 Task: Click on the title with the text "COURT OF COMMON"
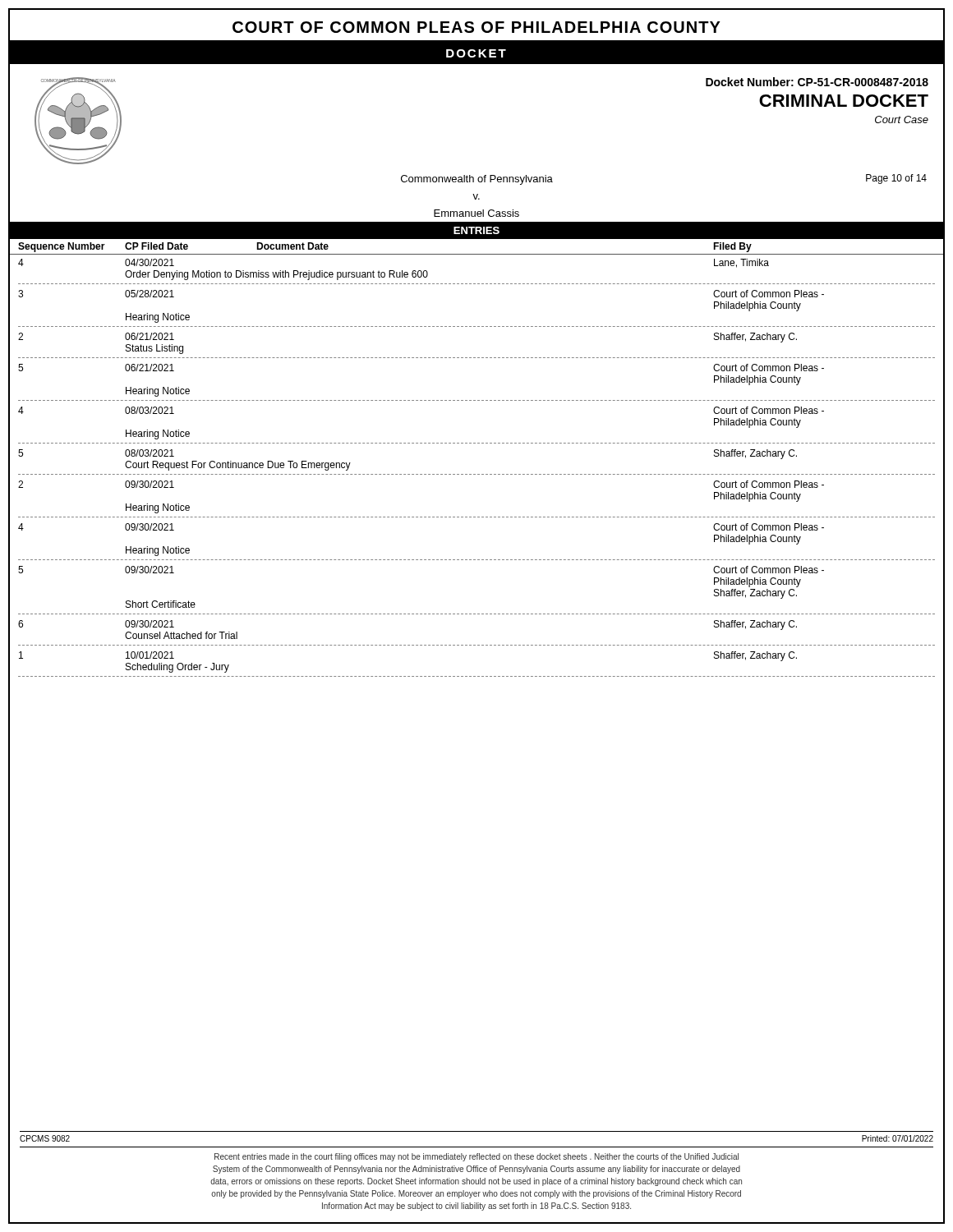point(476,27)
